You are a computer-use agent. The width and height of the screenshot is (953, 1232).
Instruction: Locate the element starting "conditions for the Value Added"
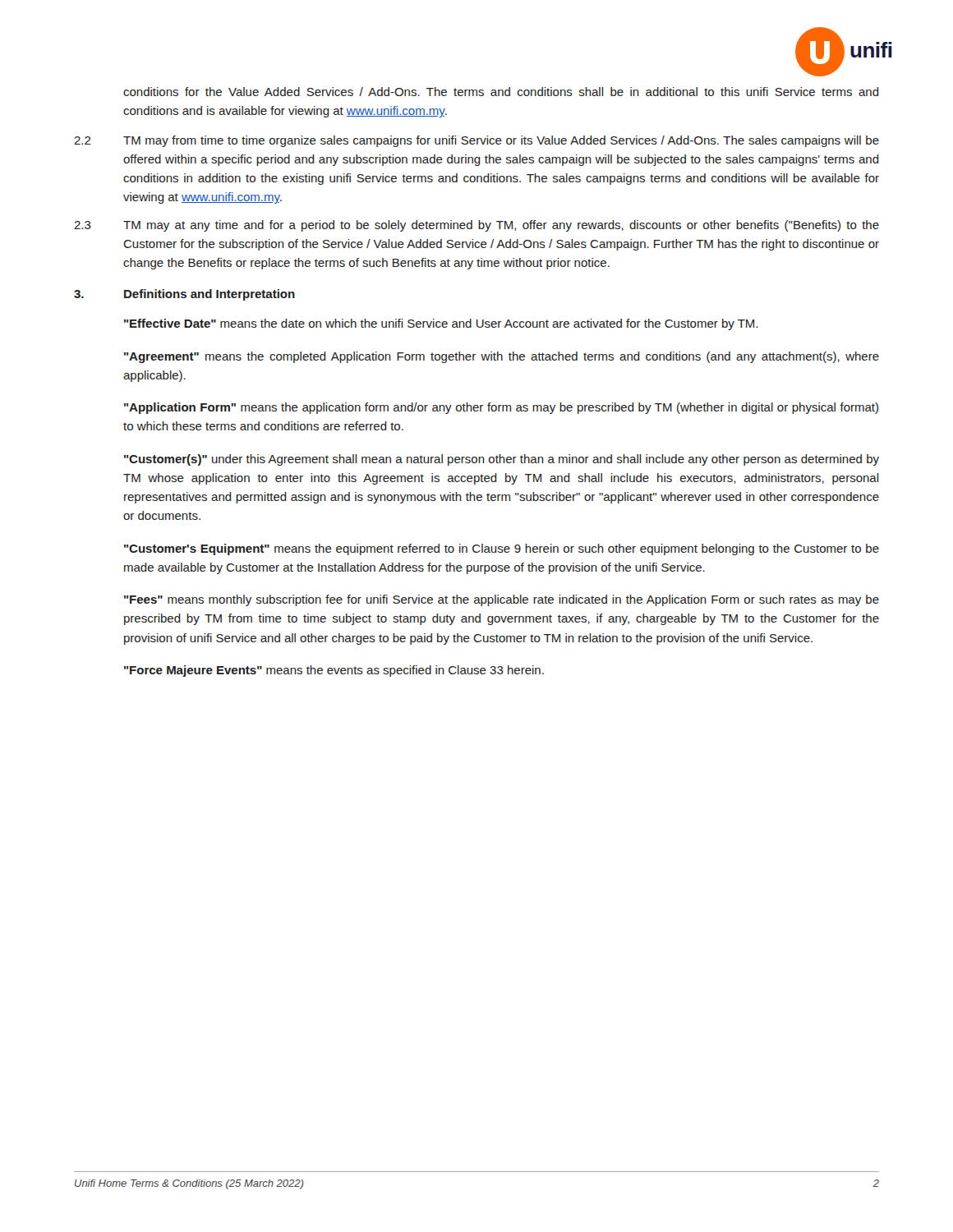pos(501,101)
